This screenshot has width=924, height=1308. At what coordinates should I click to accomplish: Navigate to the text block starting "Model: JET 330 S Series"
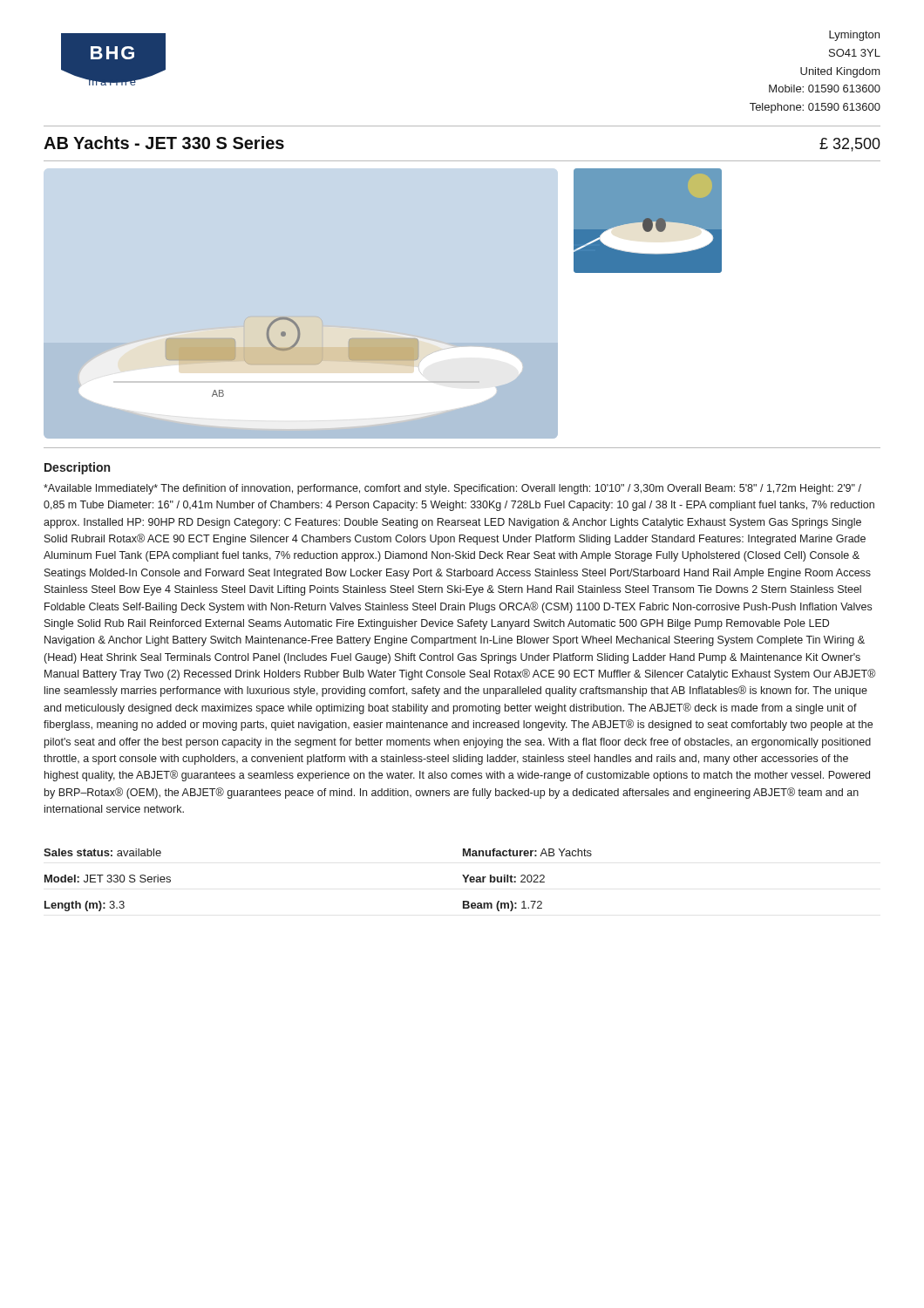(x=107, y=879)
